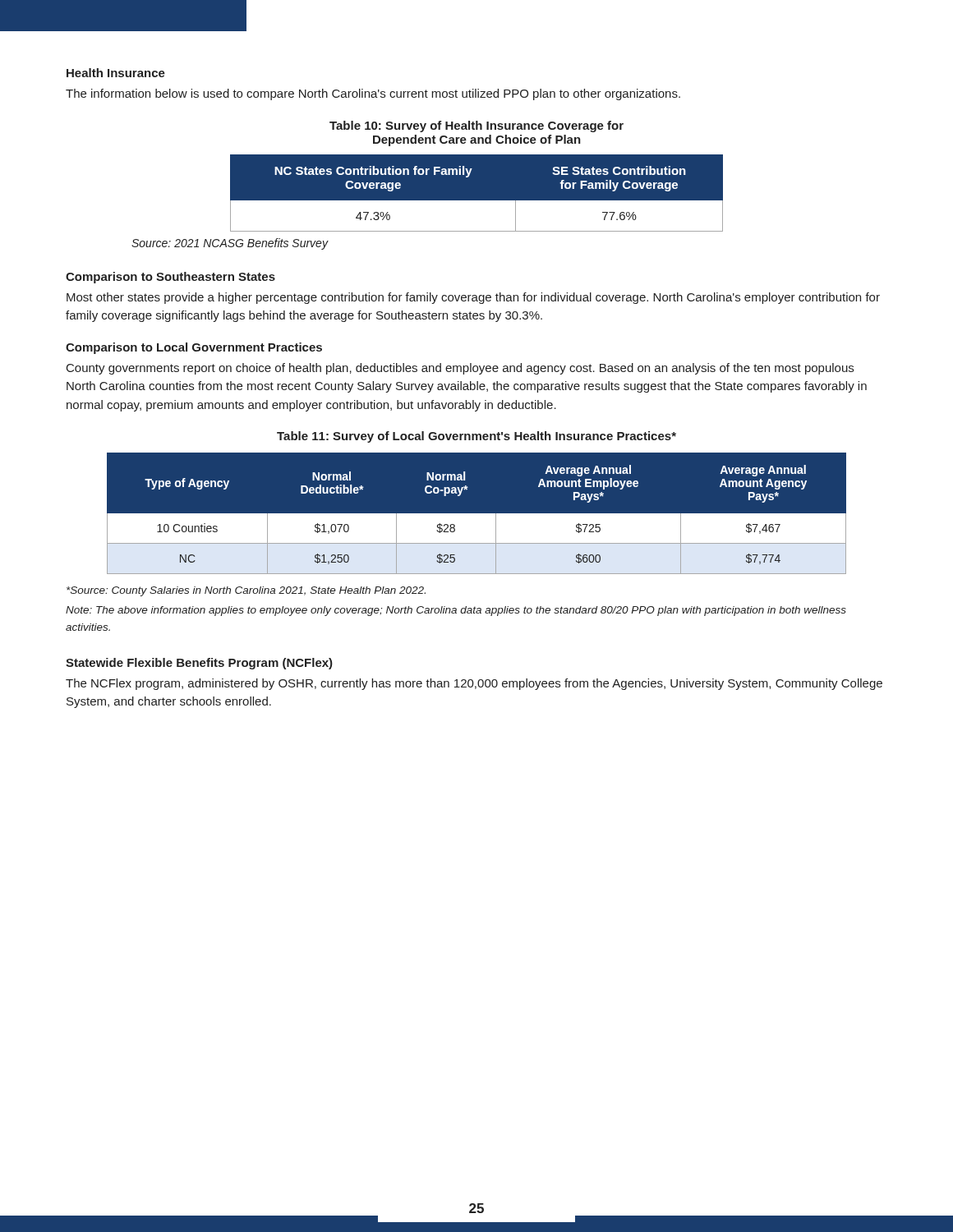Viewport: 953px width, 1232px height.
Task: Click on the section header that reads "Comparison to Local Government Practices"
Action: [194, 347]
